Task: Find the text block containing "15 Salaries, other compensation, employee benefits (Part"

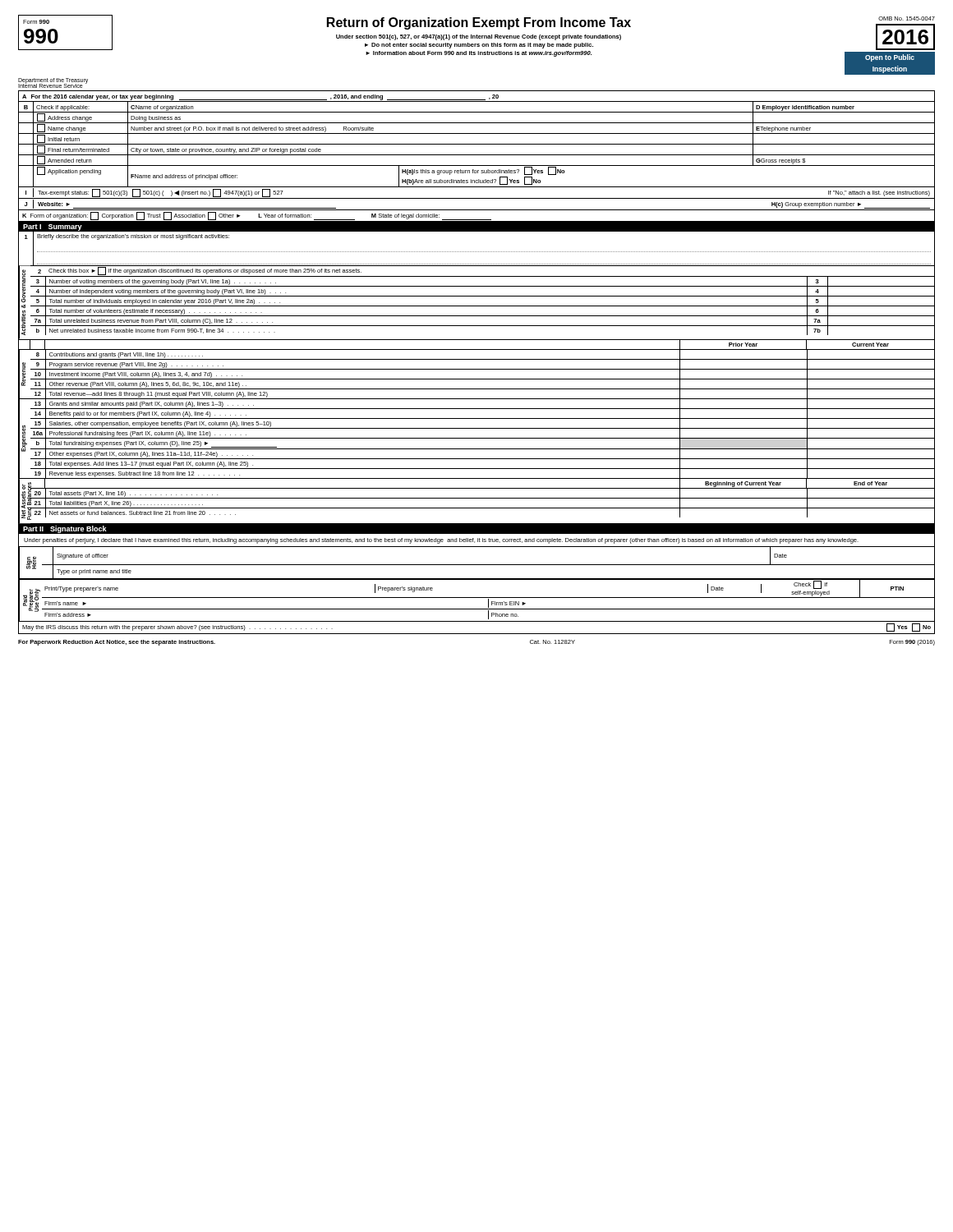Action: (x=482, y=423)
